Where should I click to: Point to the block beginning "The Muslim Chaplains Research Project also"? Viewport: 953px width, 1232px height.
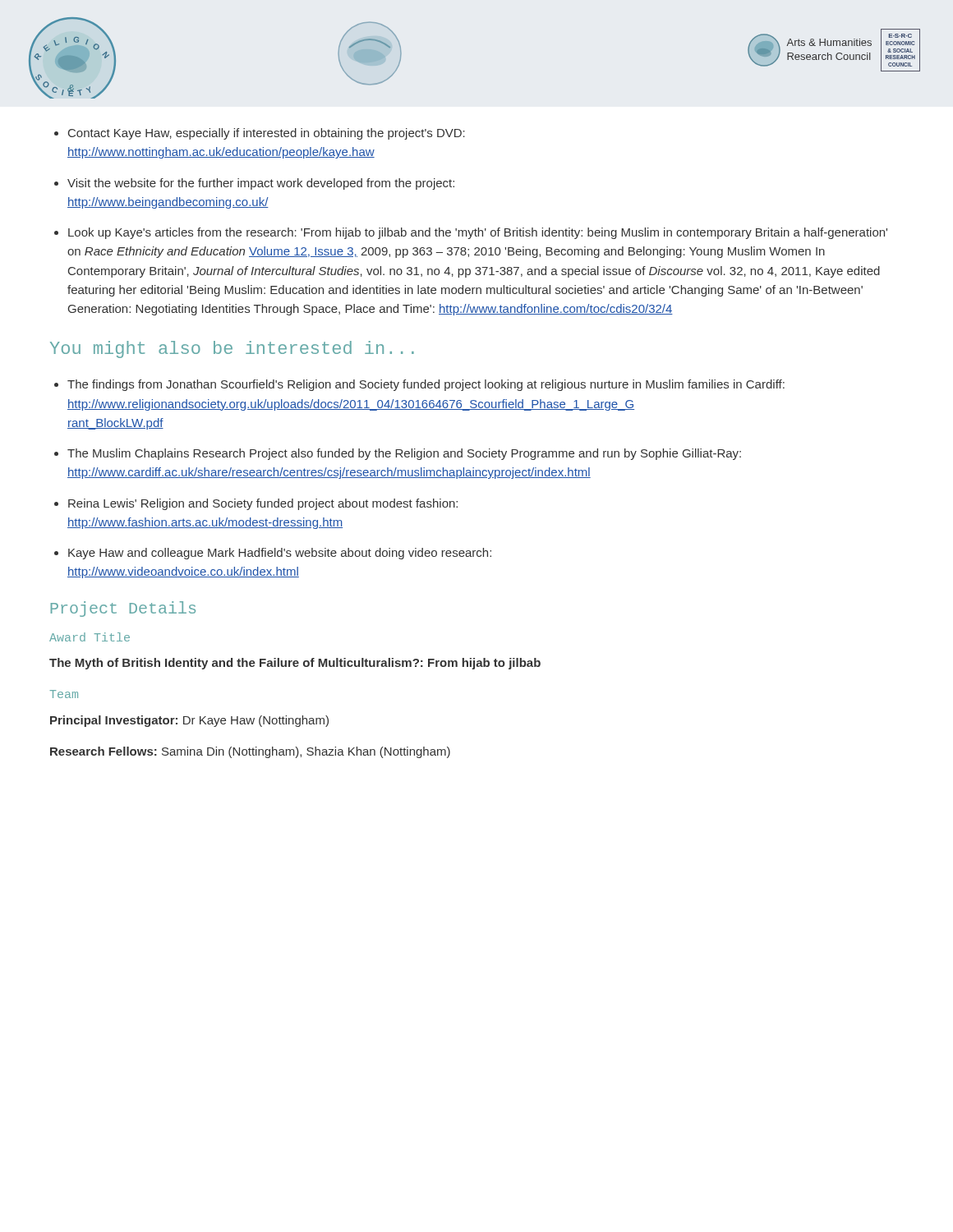405,462
